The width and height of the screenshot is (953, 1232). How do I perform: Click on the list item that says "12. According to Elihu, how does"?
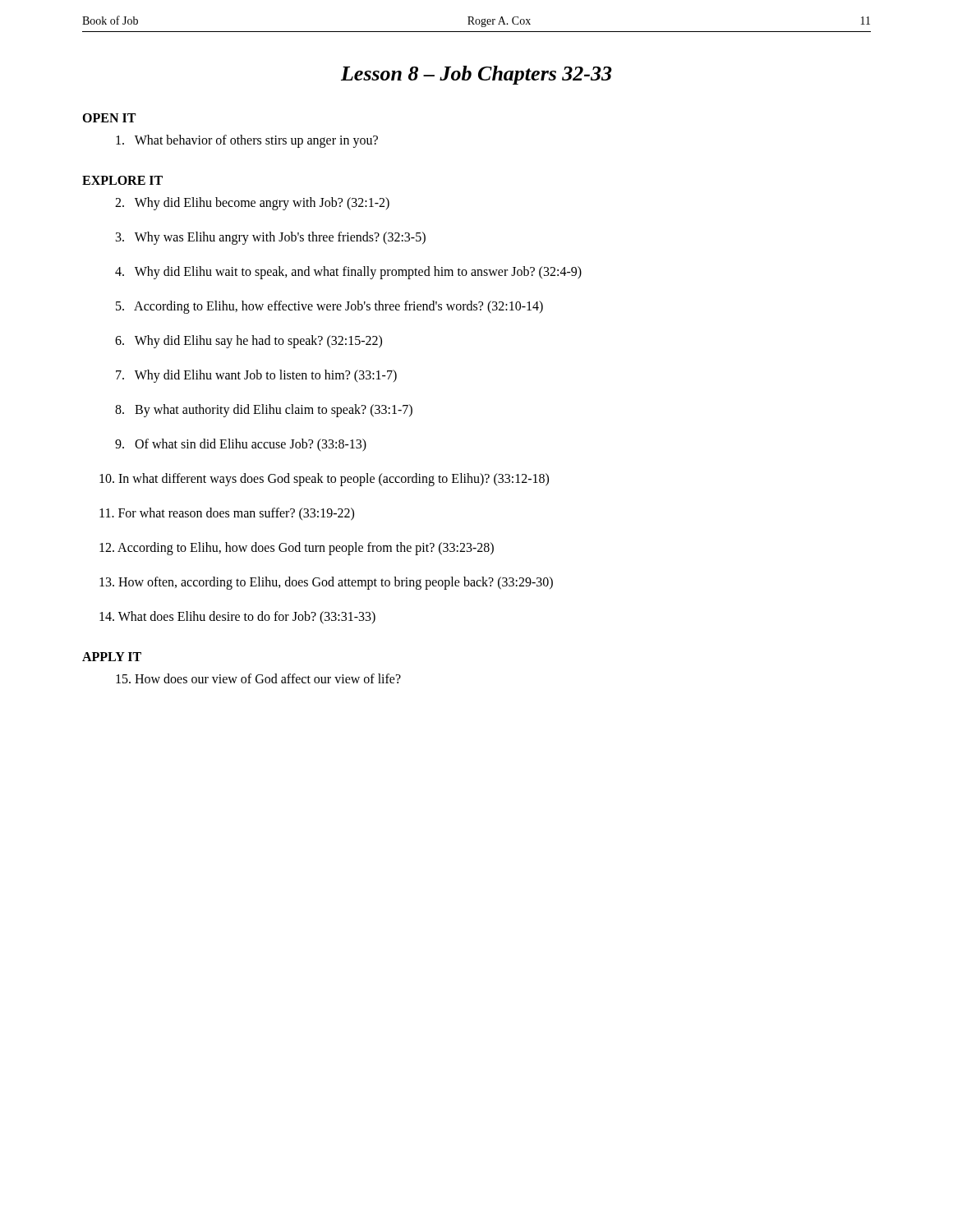pos(296,547)
